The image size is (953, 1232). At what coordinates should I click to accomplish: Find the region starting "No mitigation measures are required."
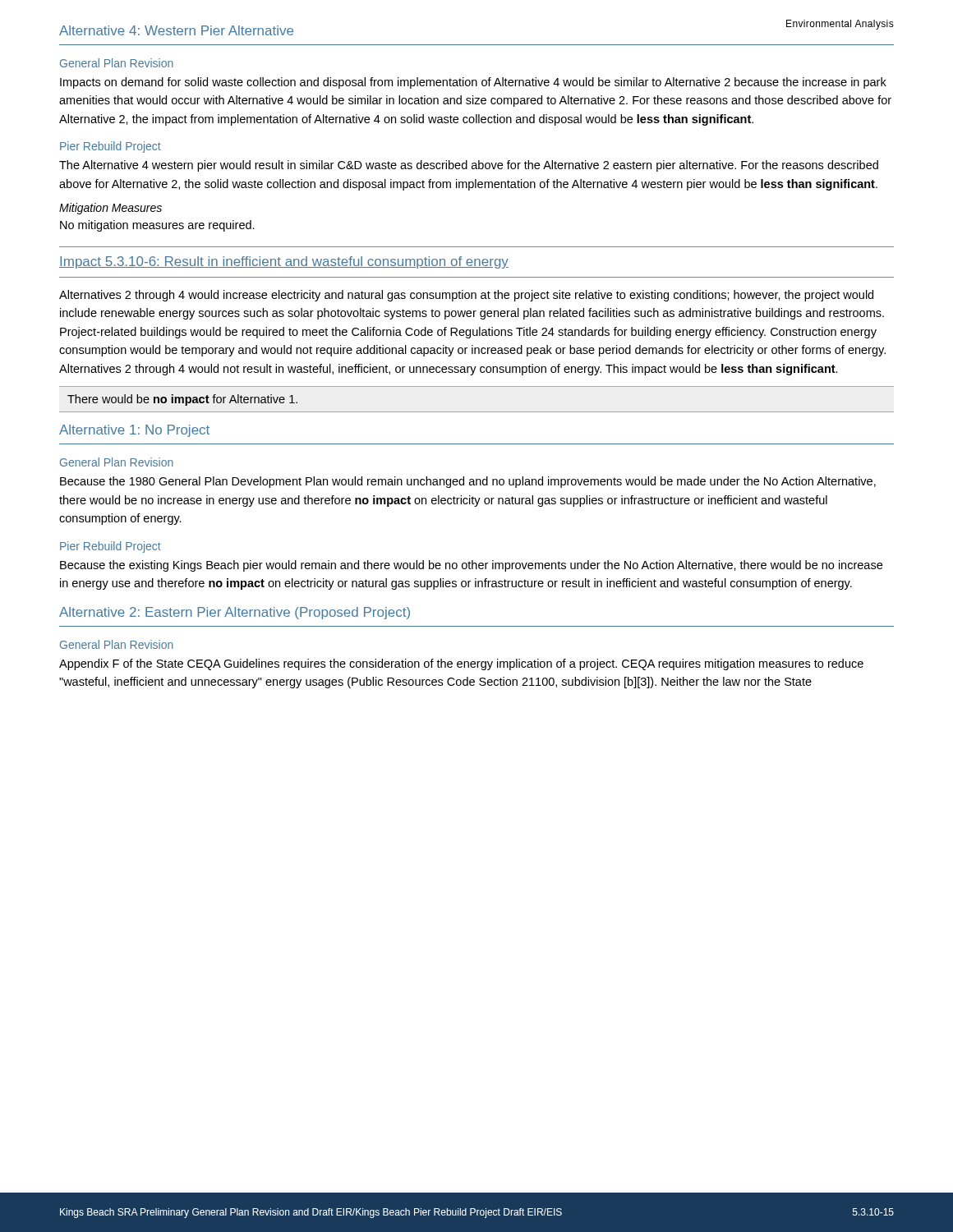[157, 225]
